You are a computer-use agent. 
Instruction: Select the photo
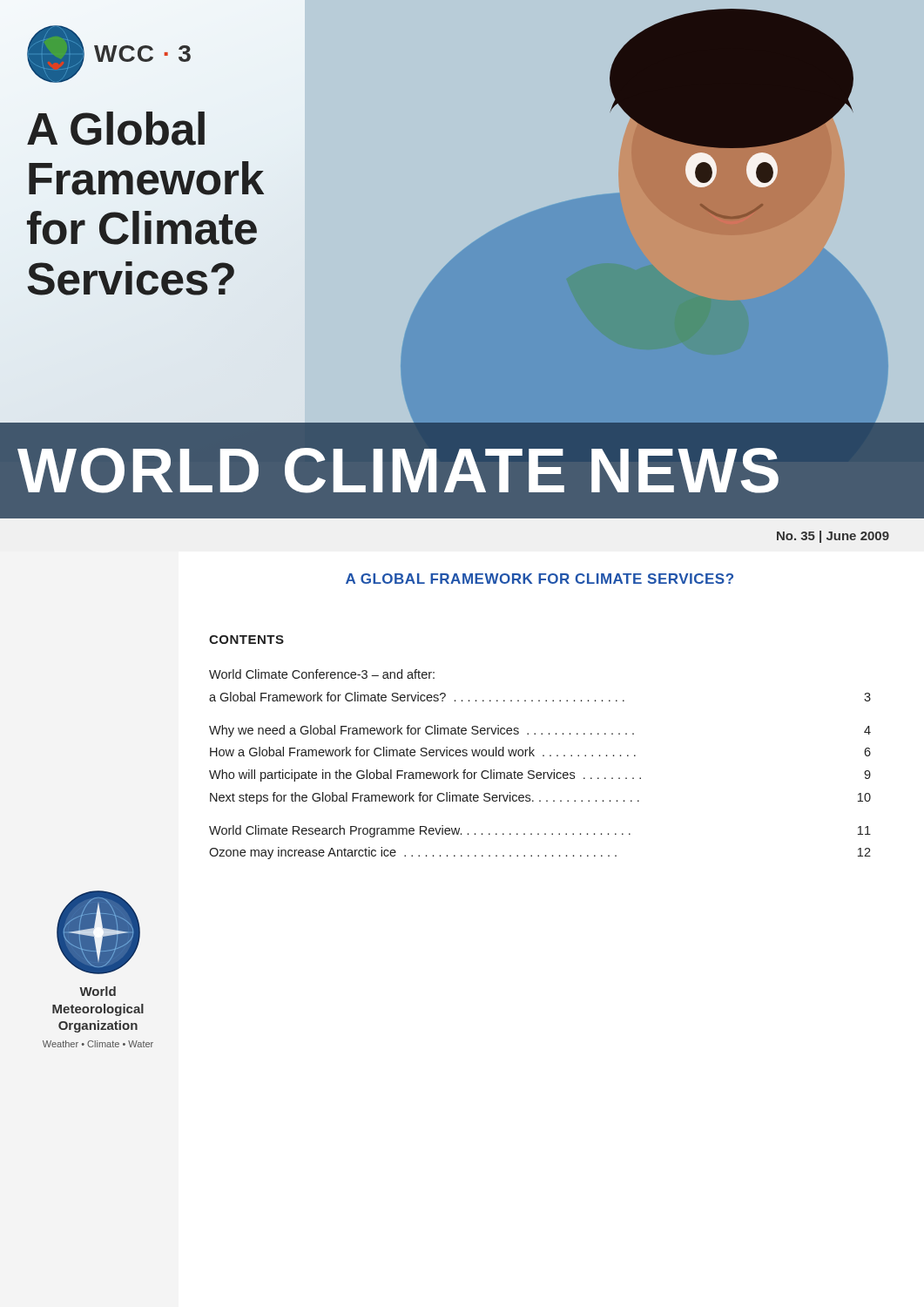click(x=462, y=259)
